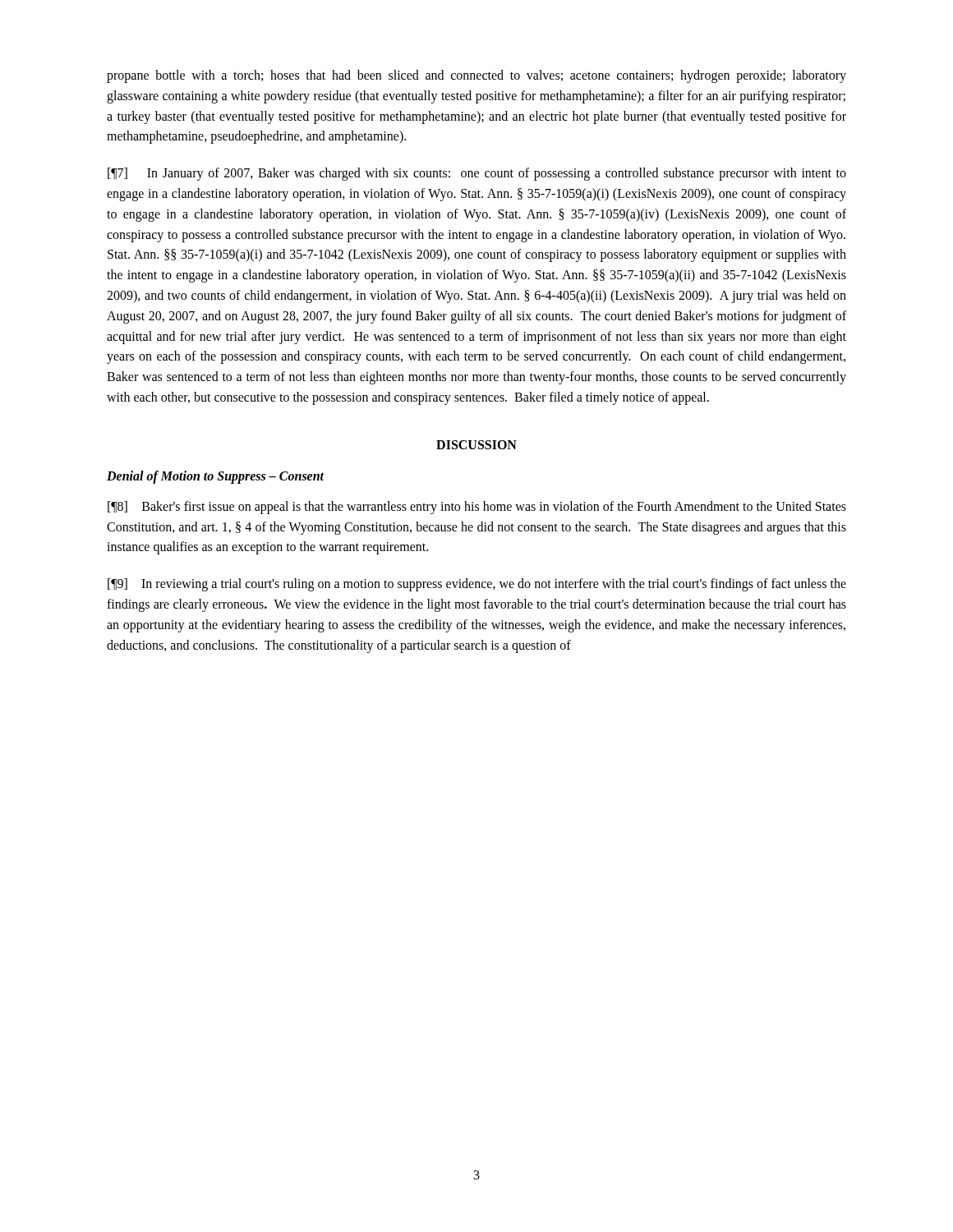This screenshot has width=953, height=1232.
Task: Find the element starting "Denial of Motion"
Action: coord(215,476)
